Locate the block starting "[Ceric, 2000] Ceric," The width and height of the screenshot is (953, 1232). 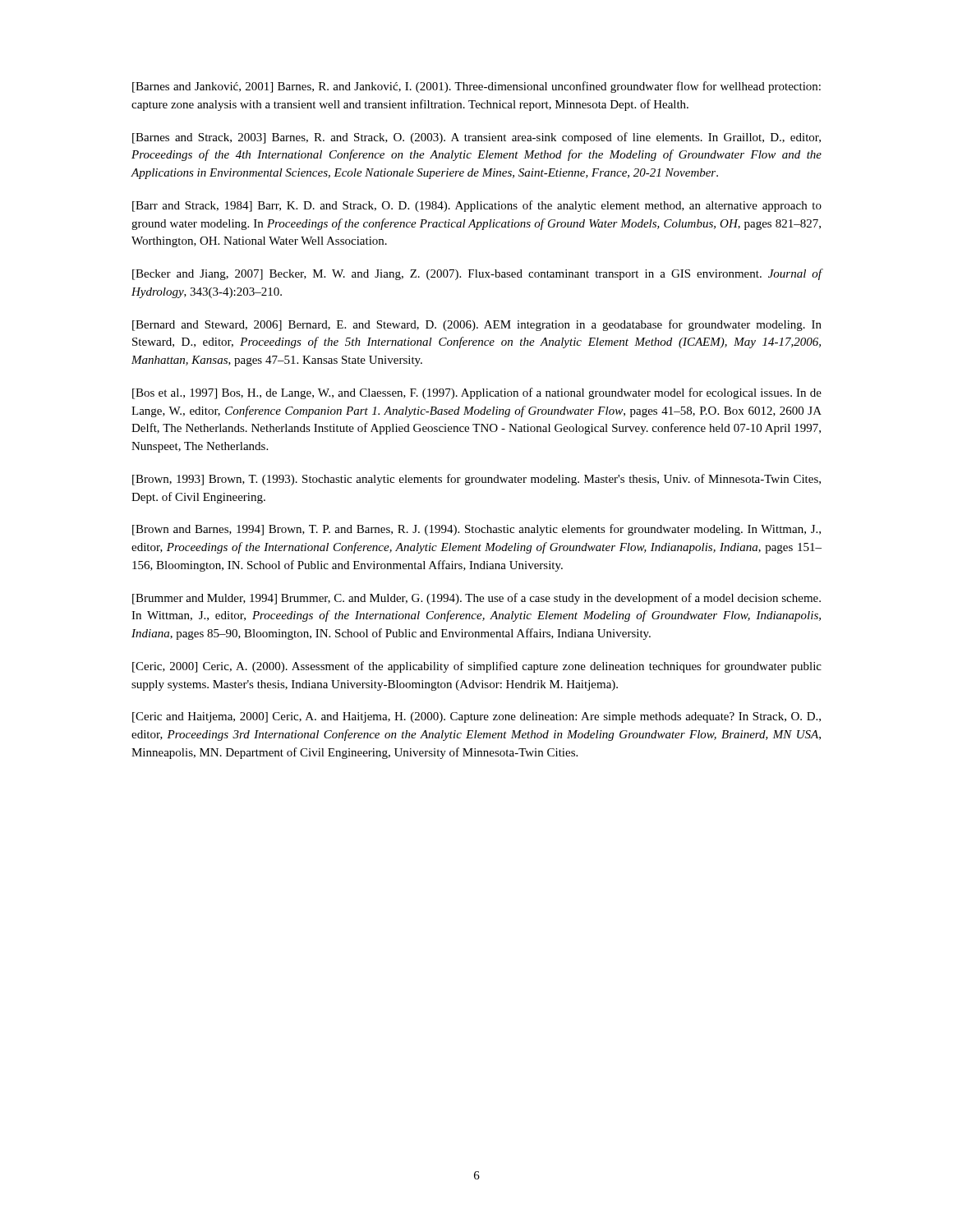pos(476,676)
